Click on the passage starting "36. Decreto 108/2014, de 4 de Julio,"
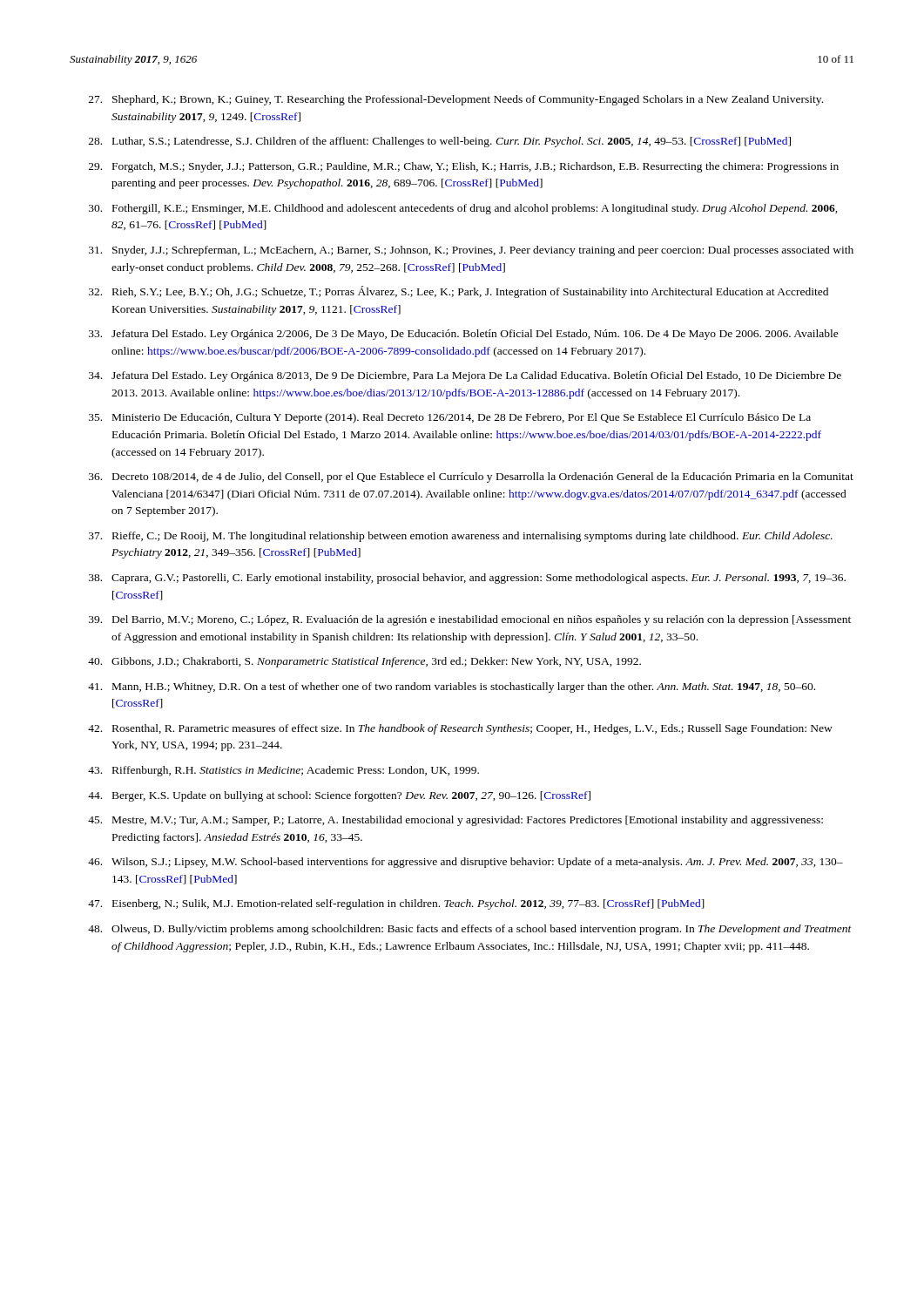This screenshot has width=924, height=1307. 462,494
